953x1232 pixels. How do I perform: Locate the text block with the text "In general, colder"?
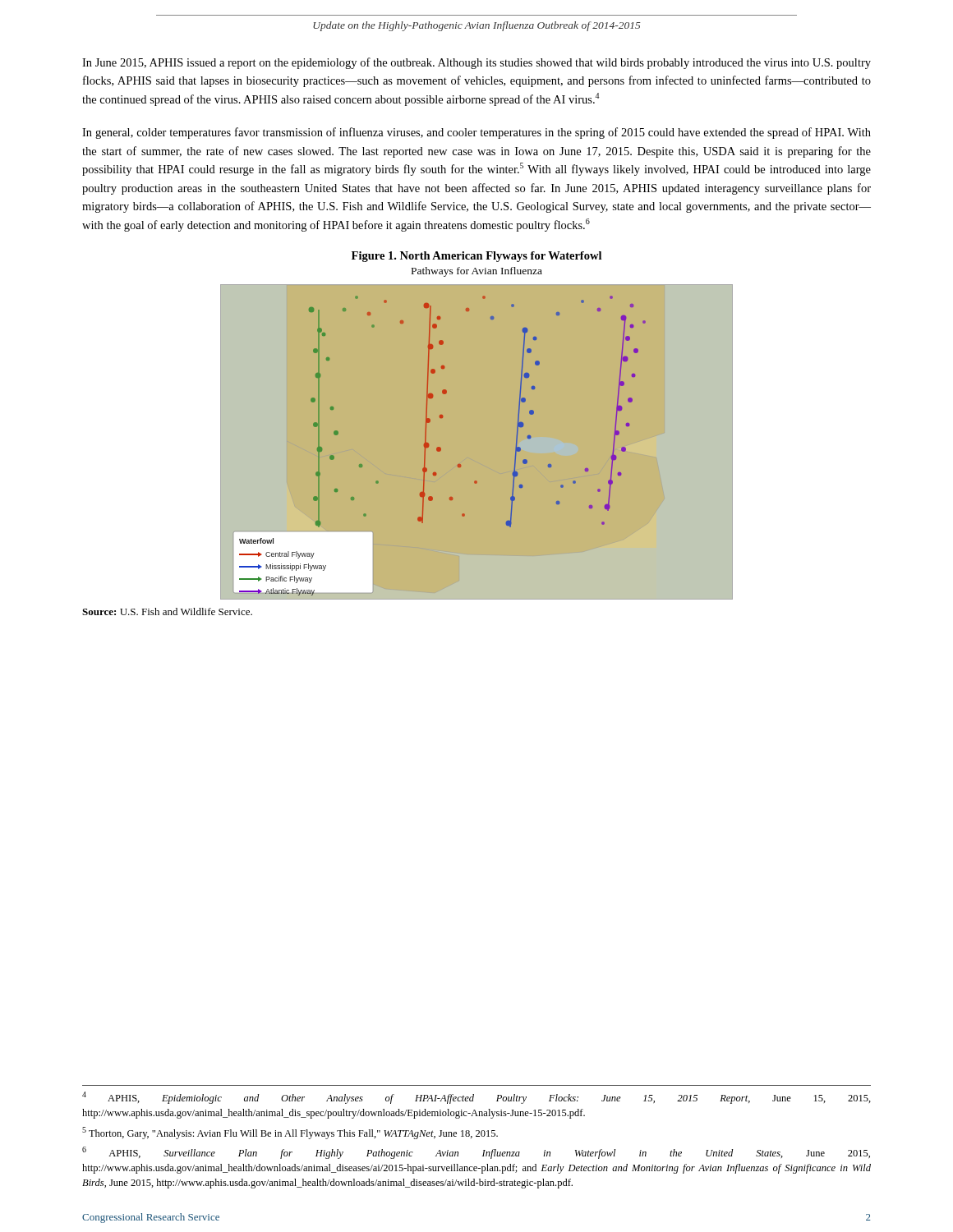pos(476,179)
